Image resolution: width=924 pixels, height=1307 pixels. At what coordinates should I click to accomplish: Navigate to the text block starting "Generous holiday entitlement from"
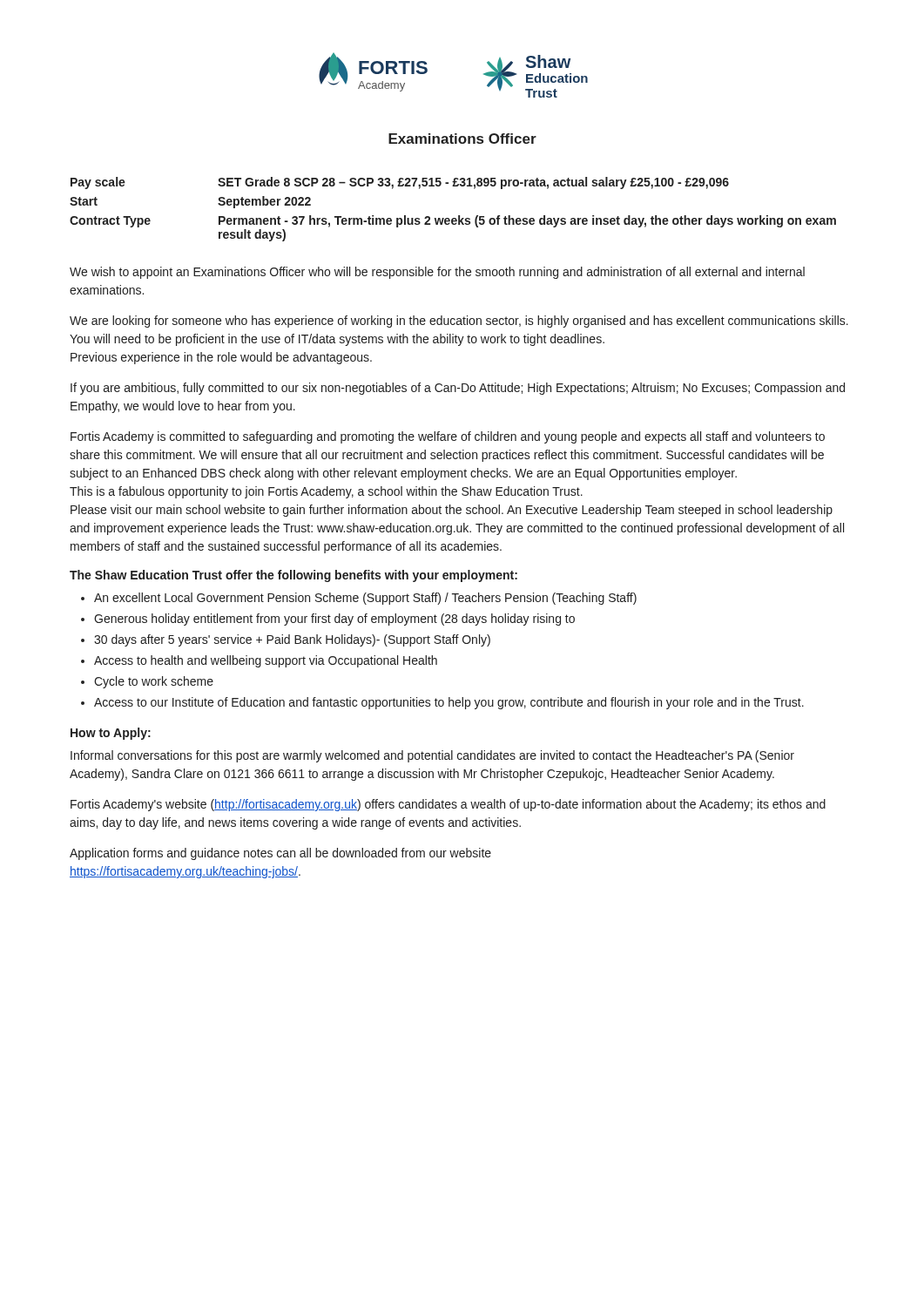[335, 619]
